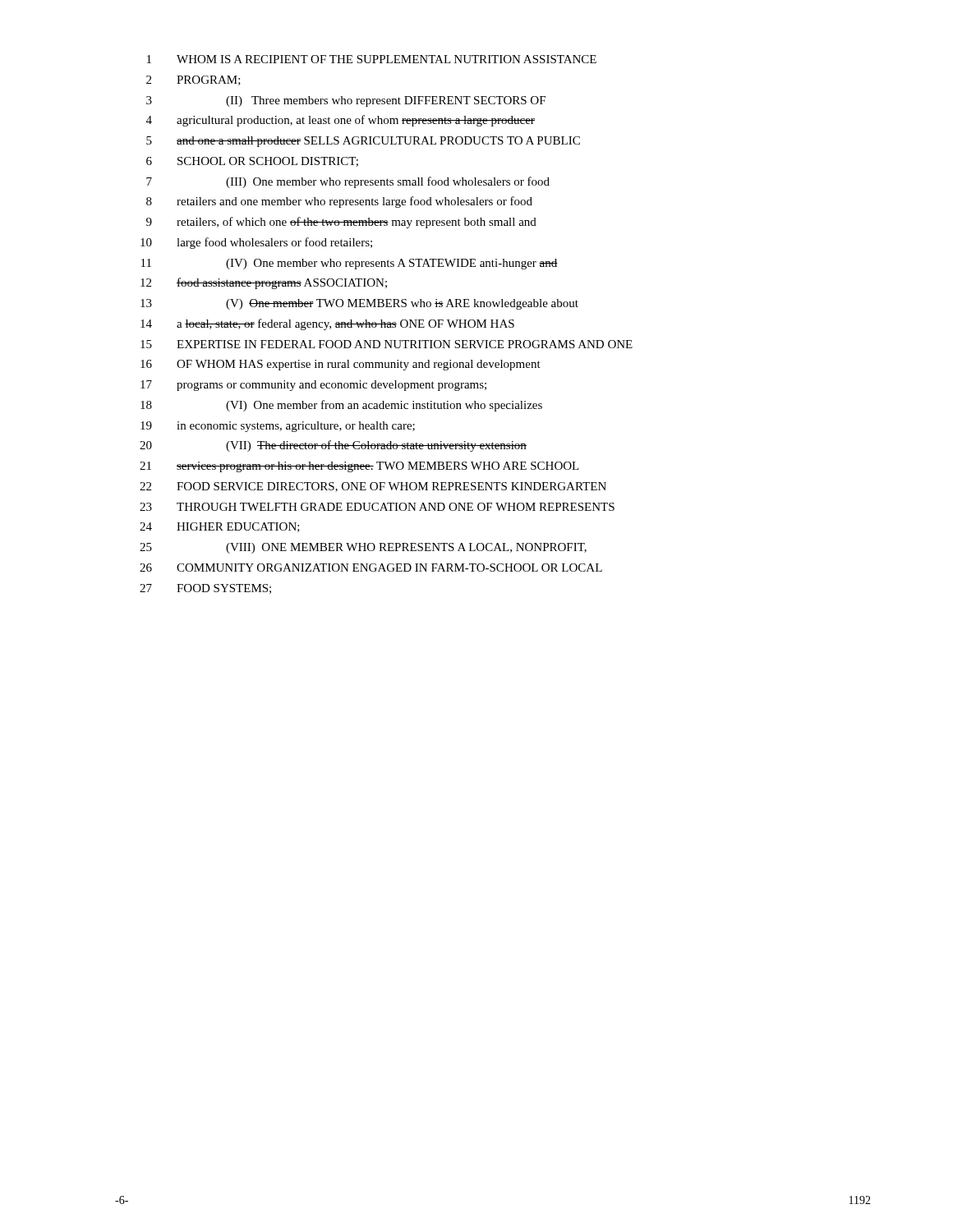Image resolution: width=953 pixels, height=1232 pixels.
Task: Click on the text starting "10 large food wholesalers or"
Action: [256, 243]
